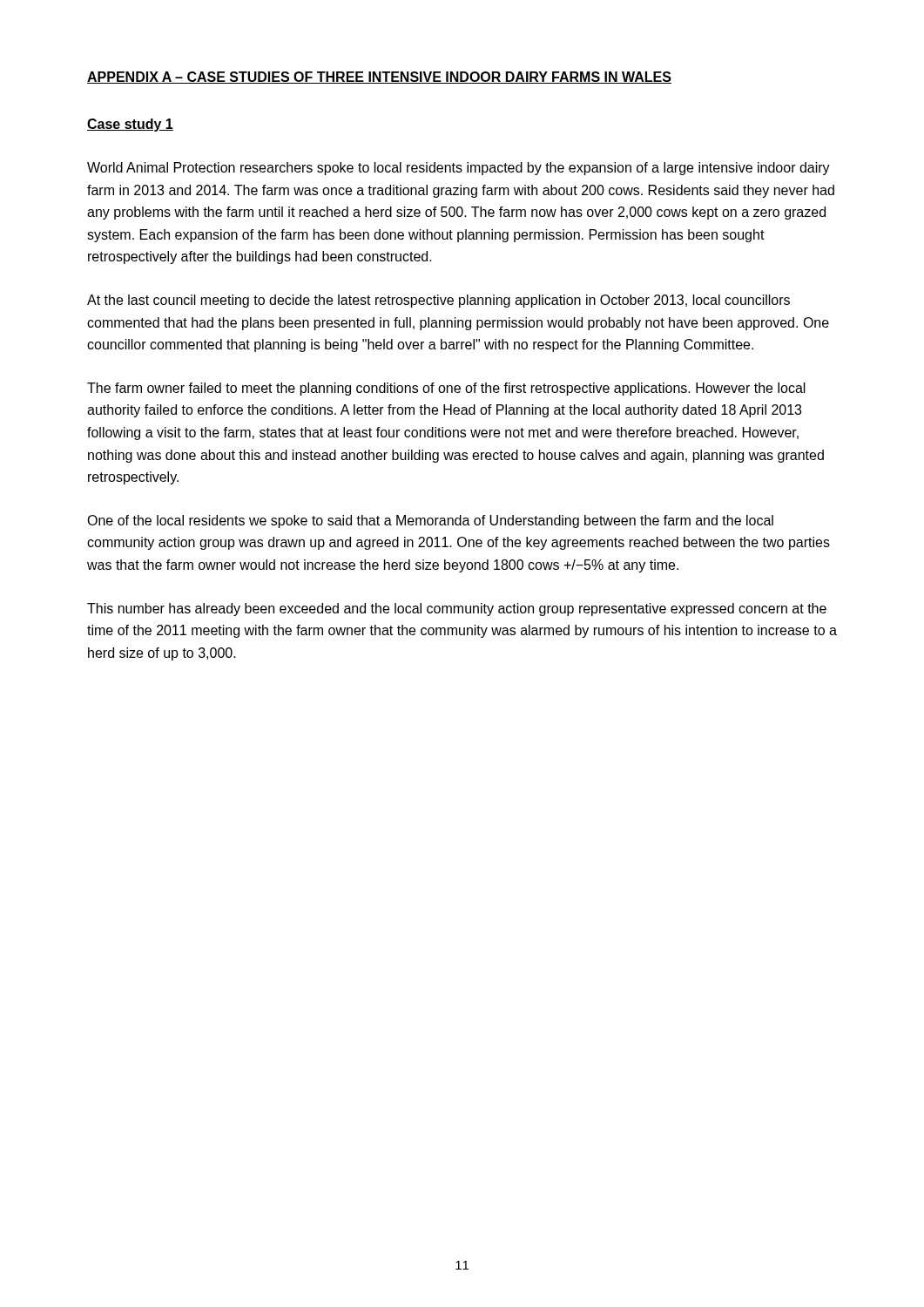Screen dimensions: 1307x924
Task: Find the block starting "The farm owner failed to meet"
Action: (456, 433)
